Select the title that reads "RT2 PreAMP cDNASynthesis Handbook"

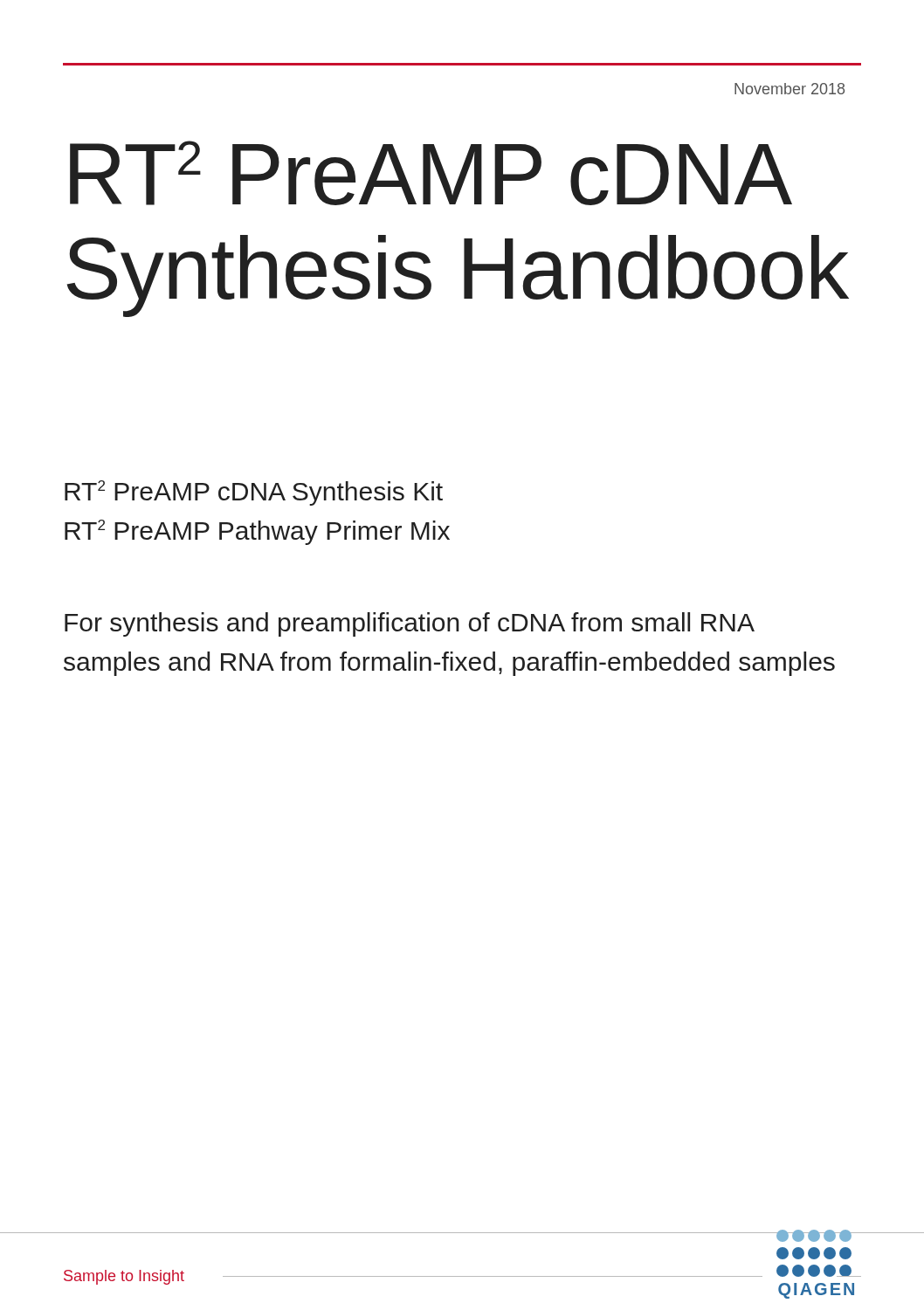click(x=456, y=221)
